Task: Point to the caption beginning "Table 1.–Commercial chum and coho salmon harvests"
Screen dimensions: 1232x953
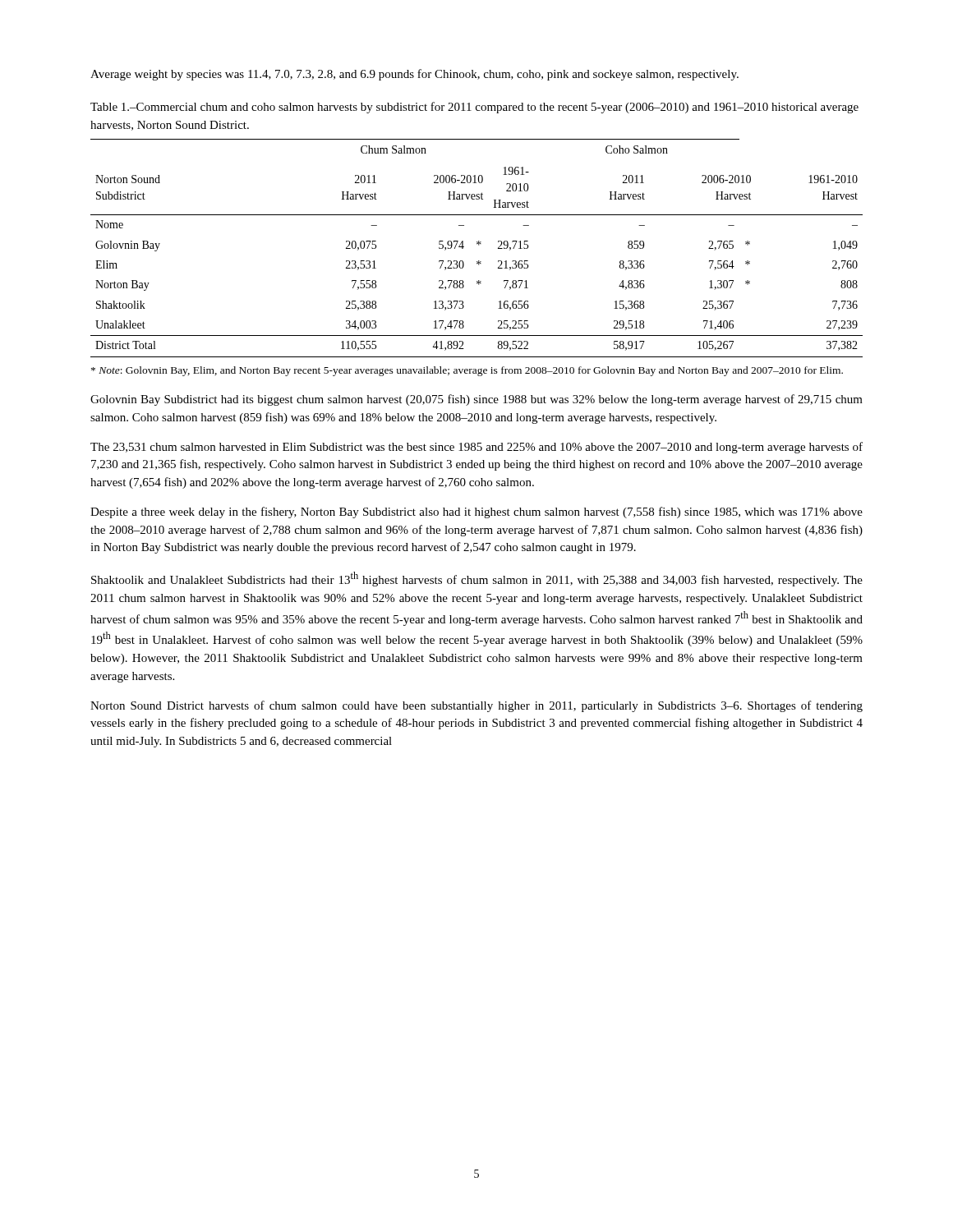Action: [x=475, y=116]
